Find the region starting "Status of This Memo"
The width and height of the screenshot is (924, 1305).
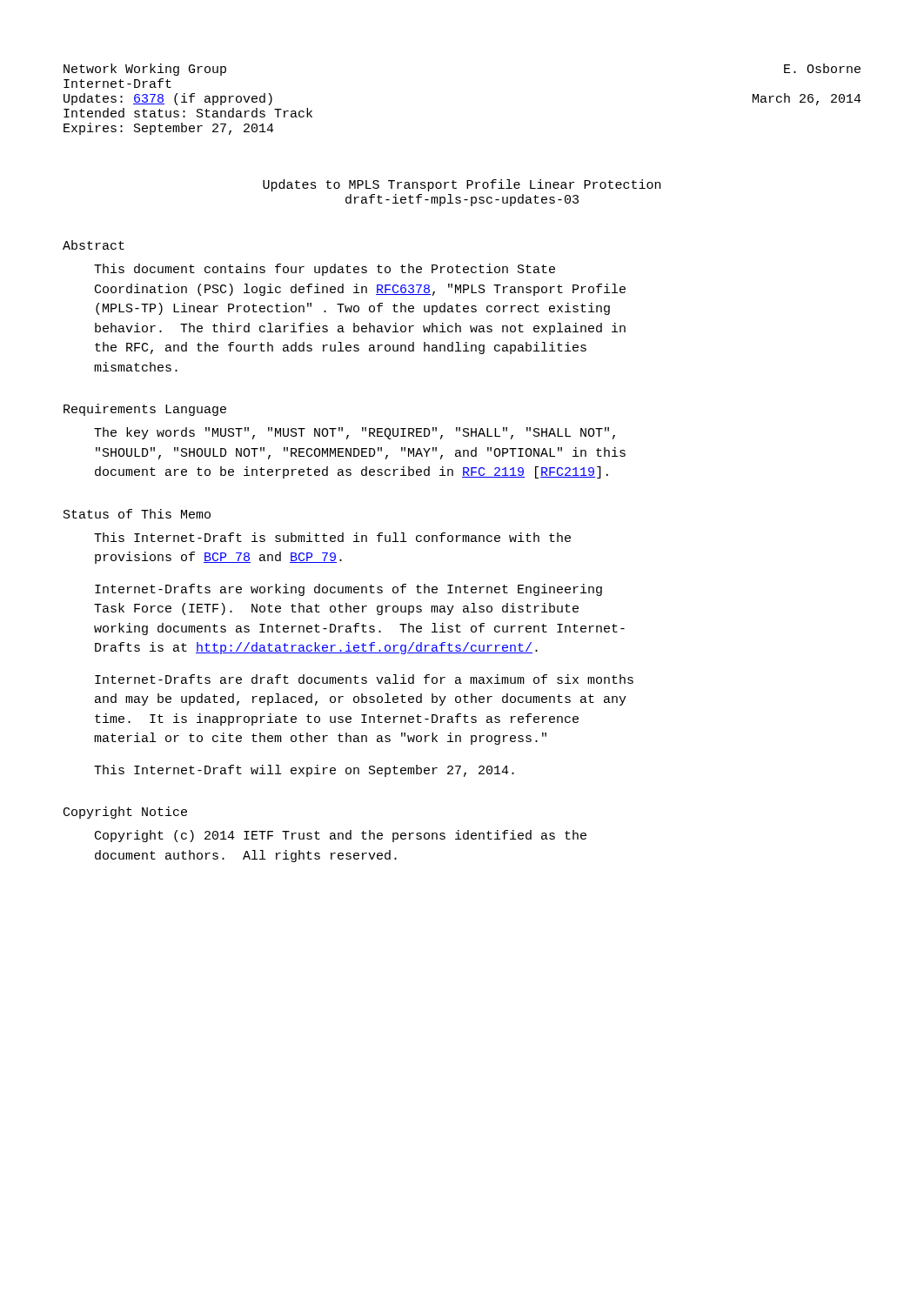137,515
